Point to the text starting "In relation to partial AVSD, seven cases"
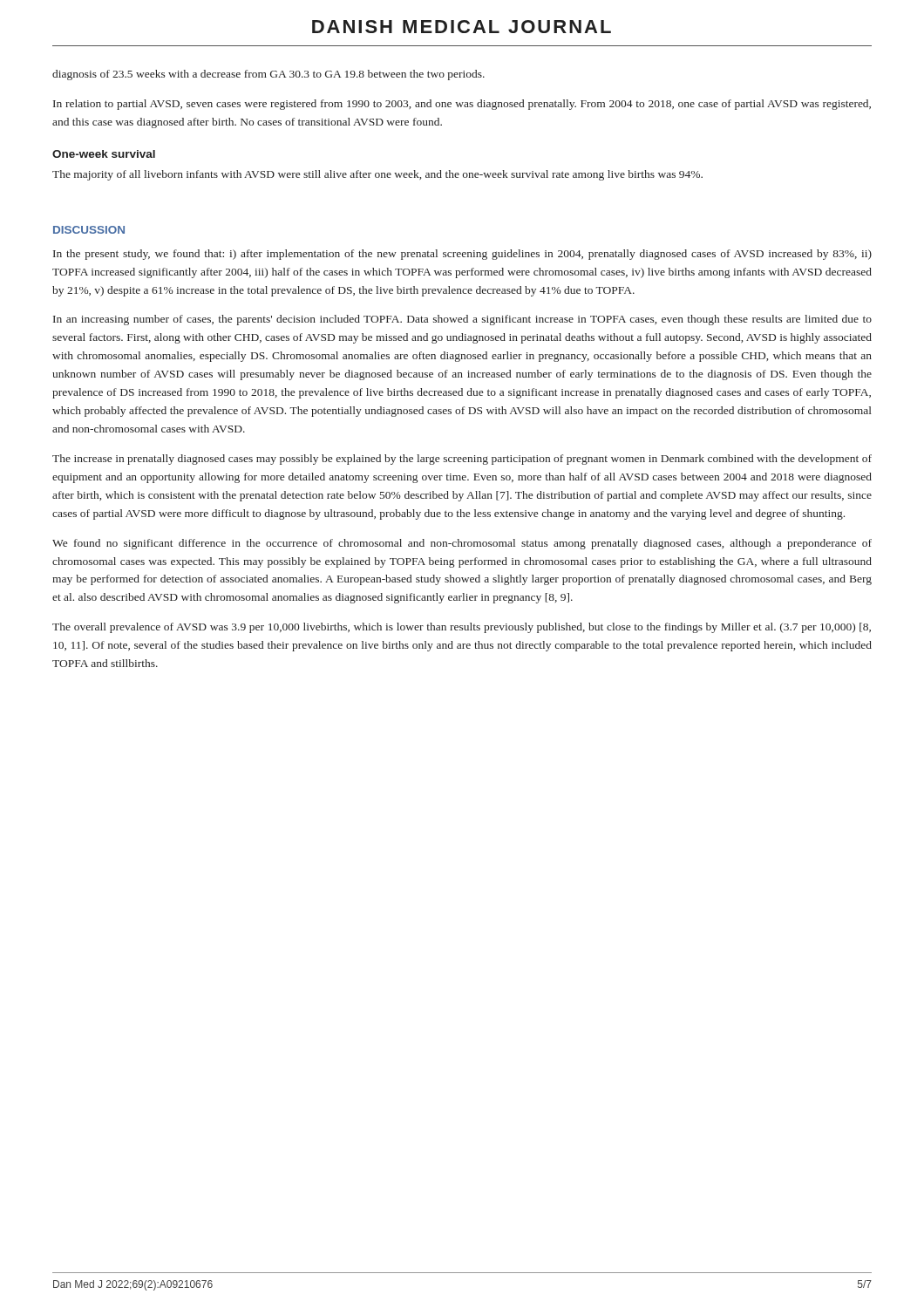The width and height of the screenshot is (924, 1308). pos(462,112)
